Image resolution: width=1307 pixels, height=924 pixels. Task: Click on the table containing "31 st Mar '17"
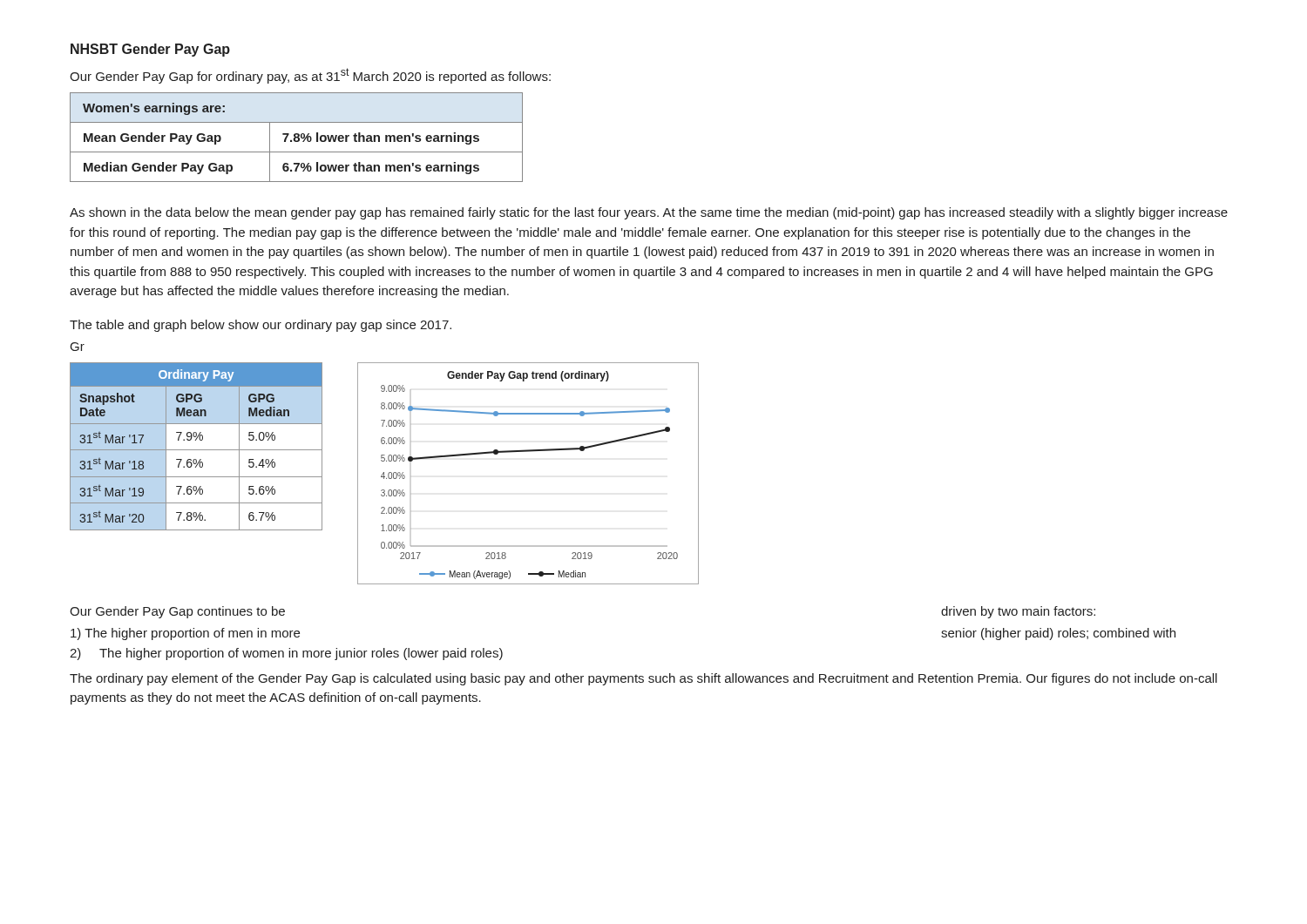click(x=196, y=446)
